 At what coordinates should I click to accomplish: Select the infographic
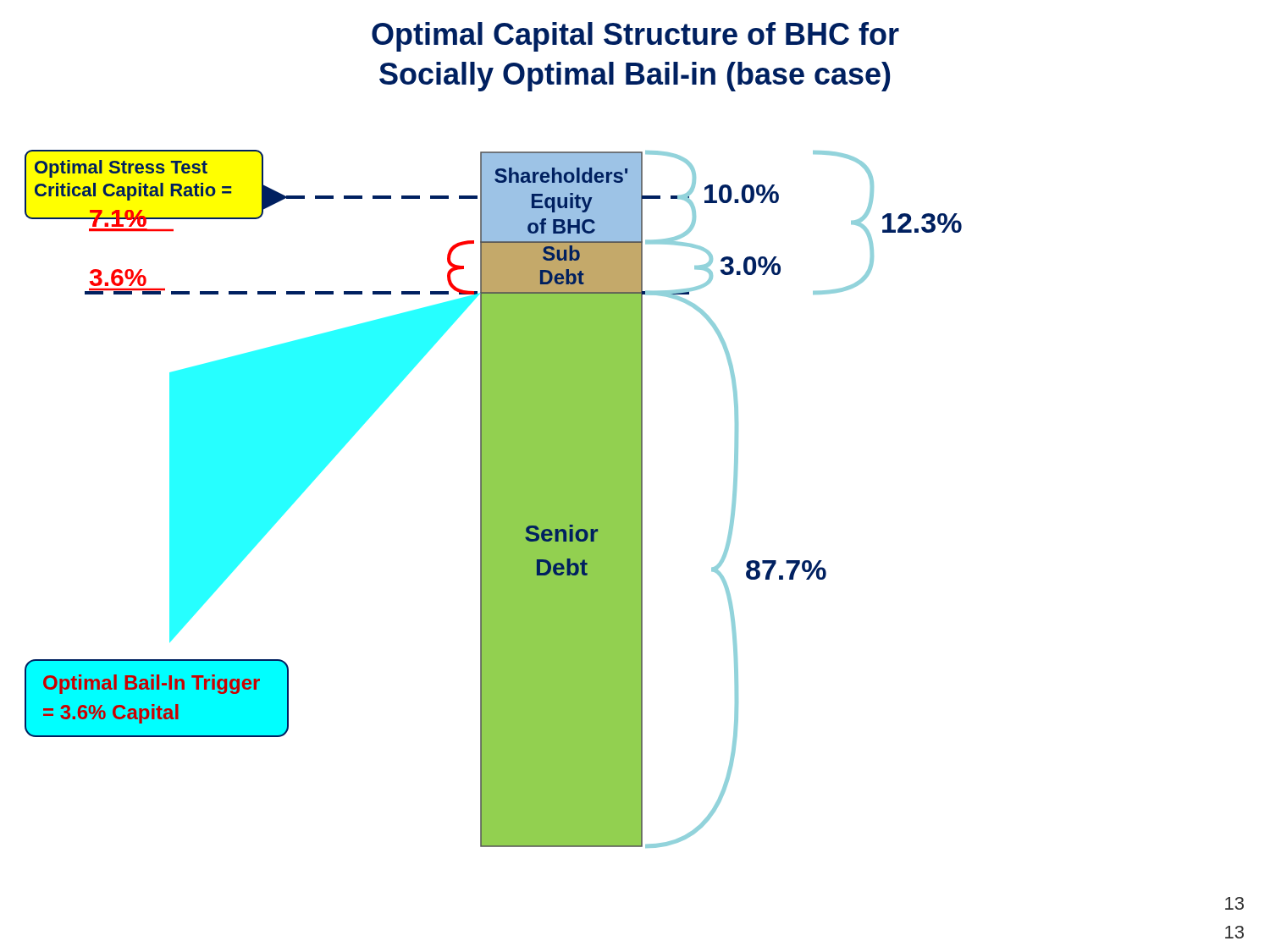tap(635, 510)
